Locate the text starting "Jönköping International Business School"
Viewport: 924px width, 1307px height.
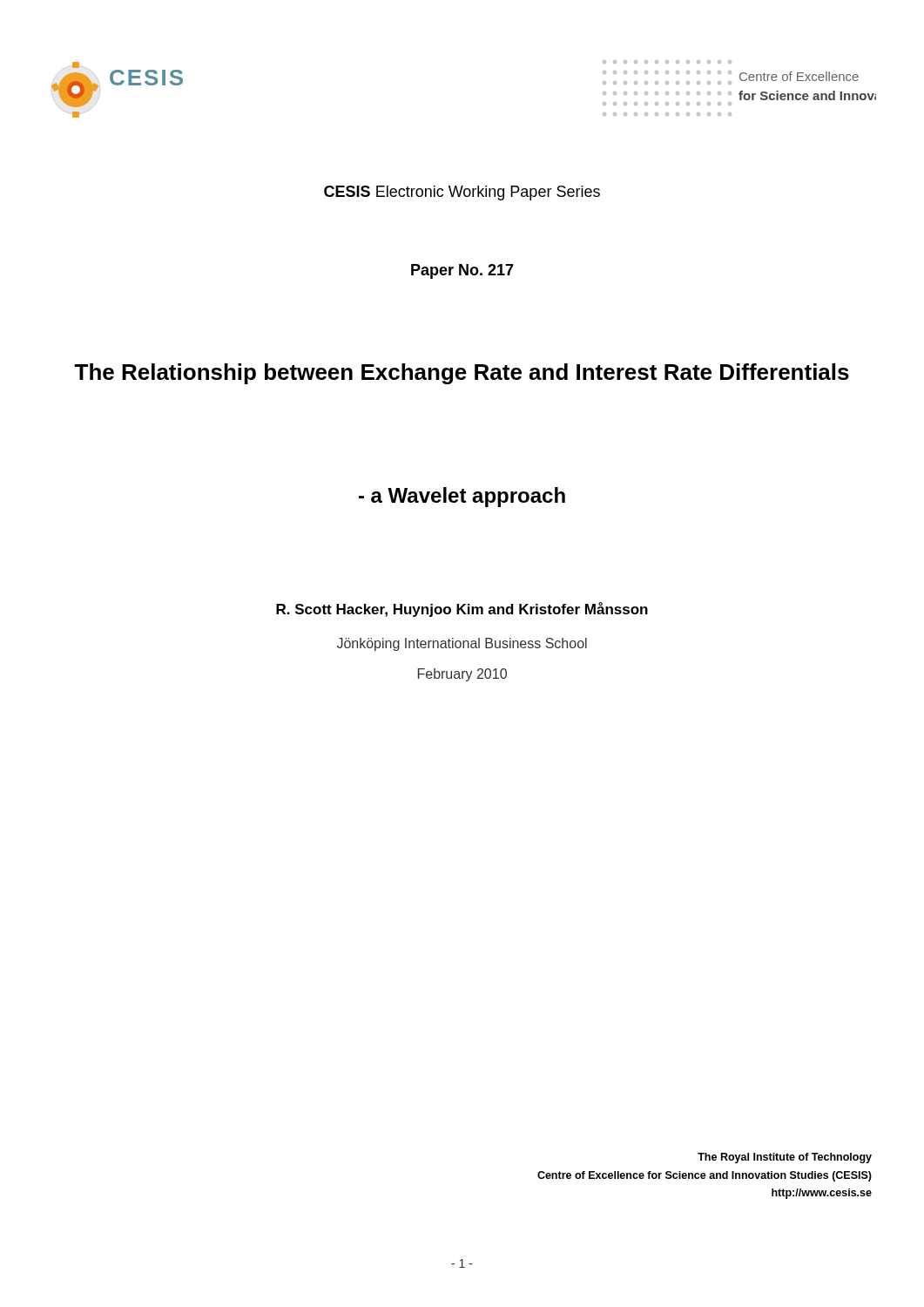pyautogui.click(x=462, y=644)
